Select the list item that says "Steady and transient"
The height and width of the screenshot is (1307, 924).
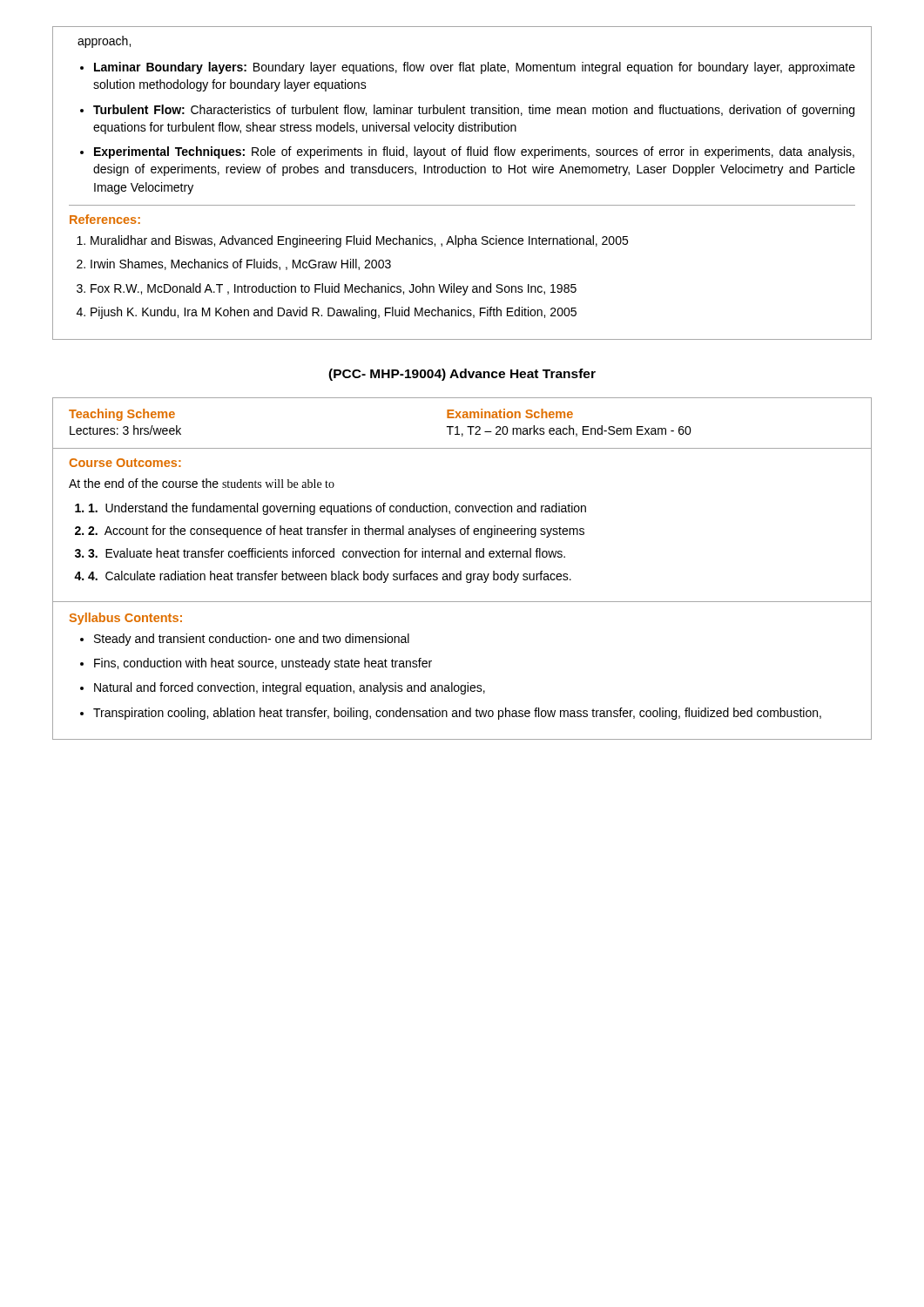tap(251, 638)
